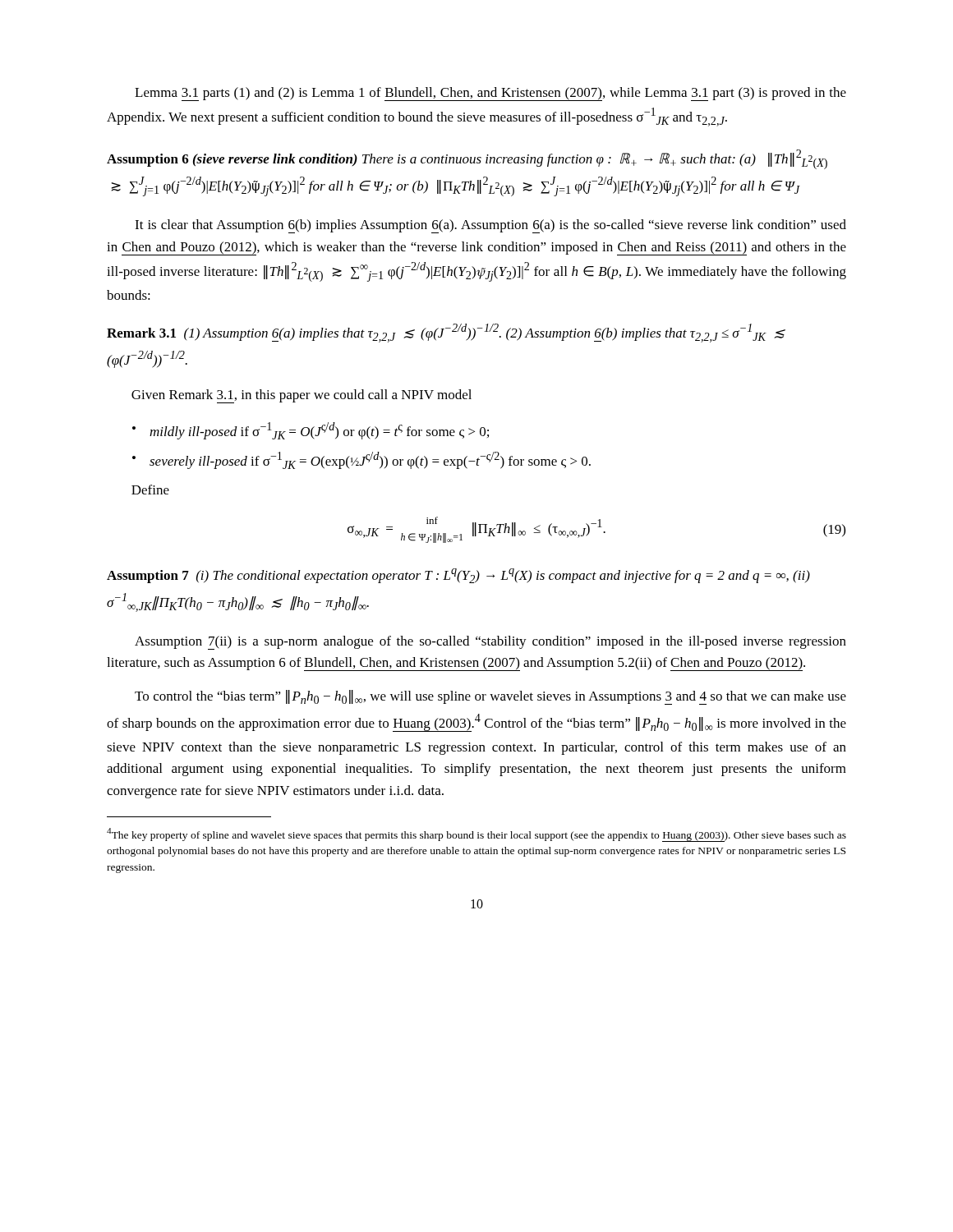Find the text block with the text "Lemma 3.1 parts (1)"
Viewport: 953px width, 1232px height.
(476, 106)
